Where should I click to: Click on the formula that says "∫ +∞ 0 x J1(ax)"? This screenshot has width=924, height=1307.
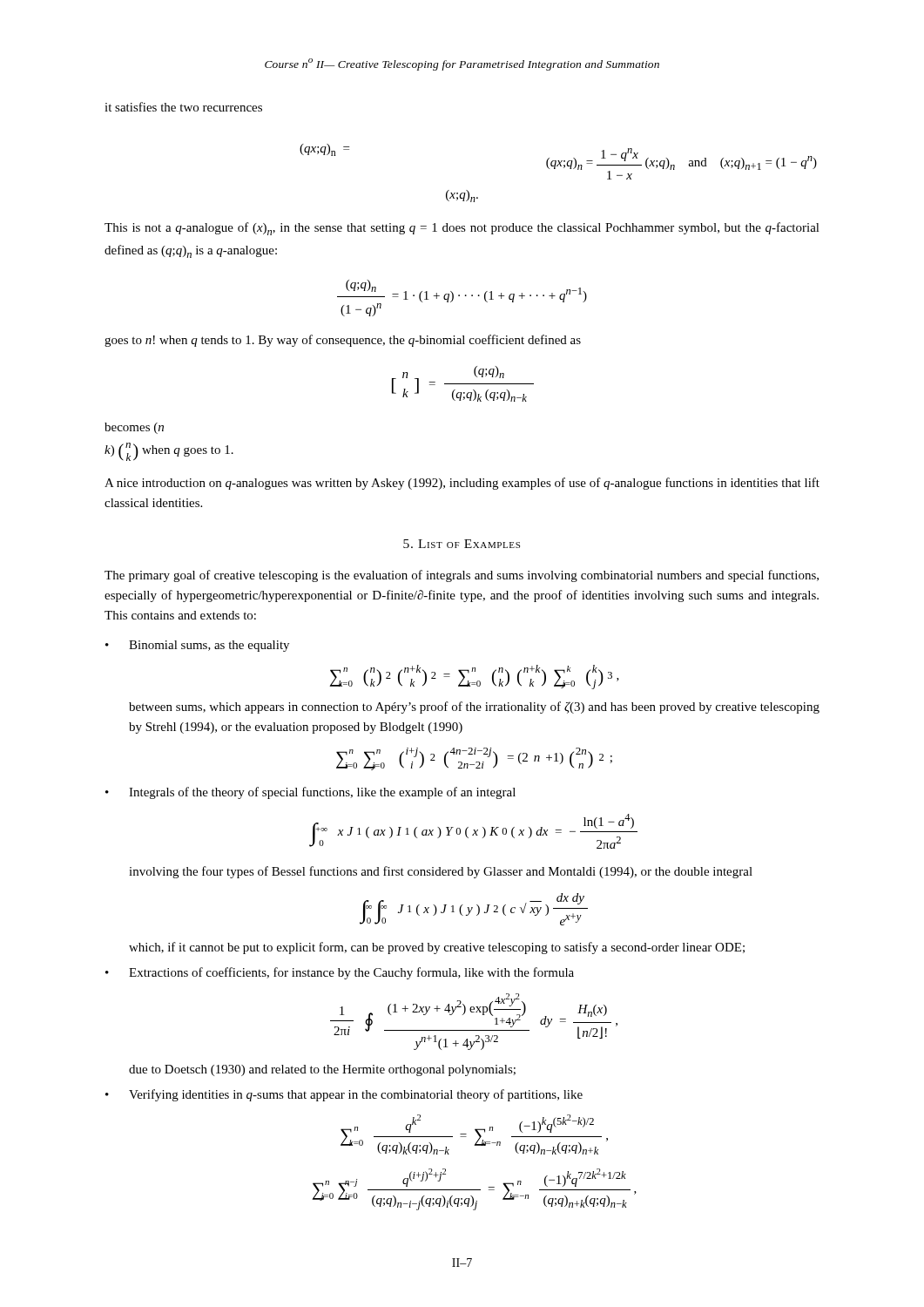click(474, 832)
